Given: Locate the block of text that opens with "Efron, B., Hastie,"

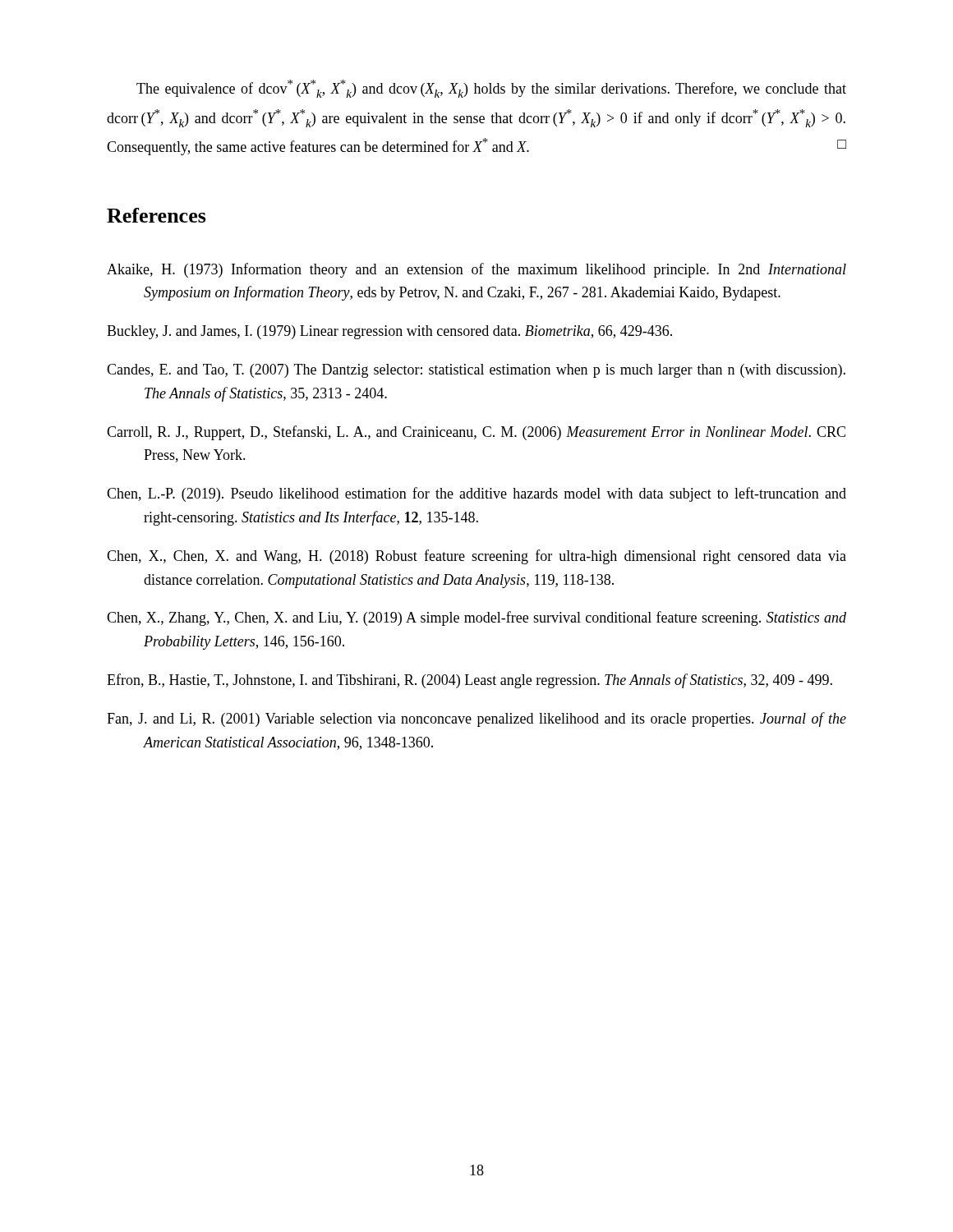Looking at the screenshot, I should pos(470,680).
